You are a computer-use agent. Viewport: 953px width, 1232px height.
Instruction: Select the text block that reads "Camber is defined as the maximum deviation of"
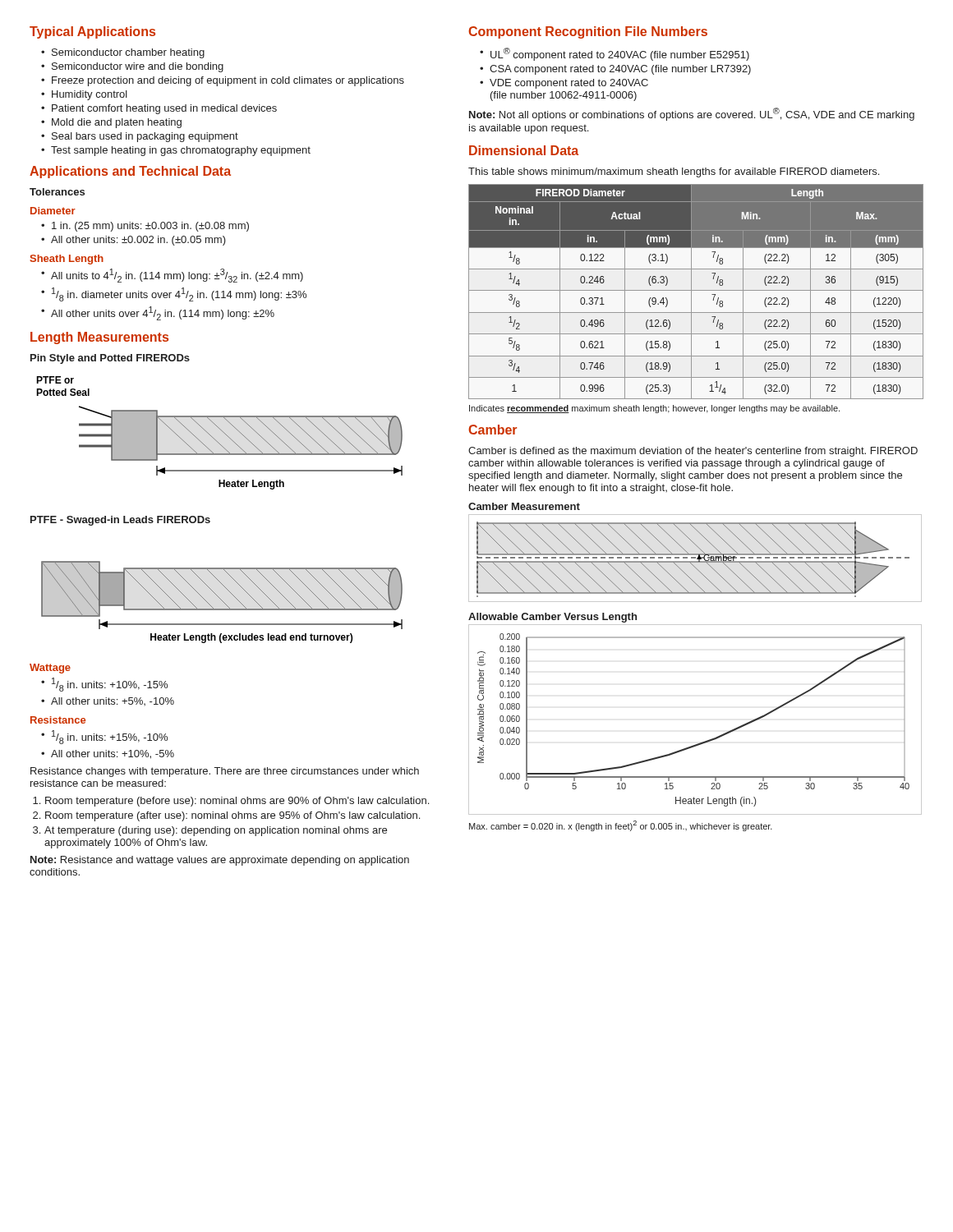tap(693, 469)
